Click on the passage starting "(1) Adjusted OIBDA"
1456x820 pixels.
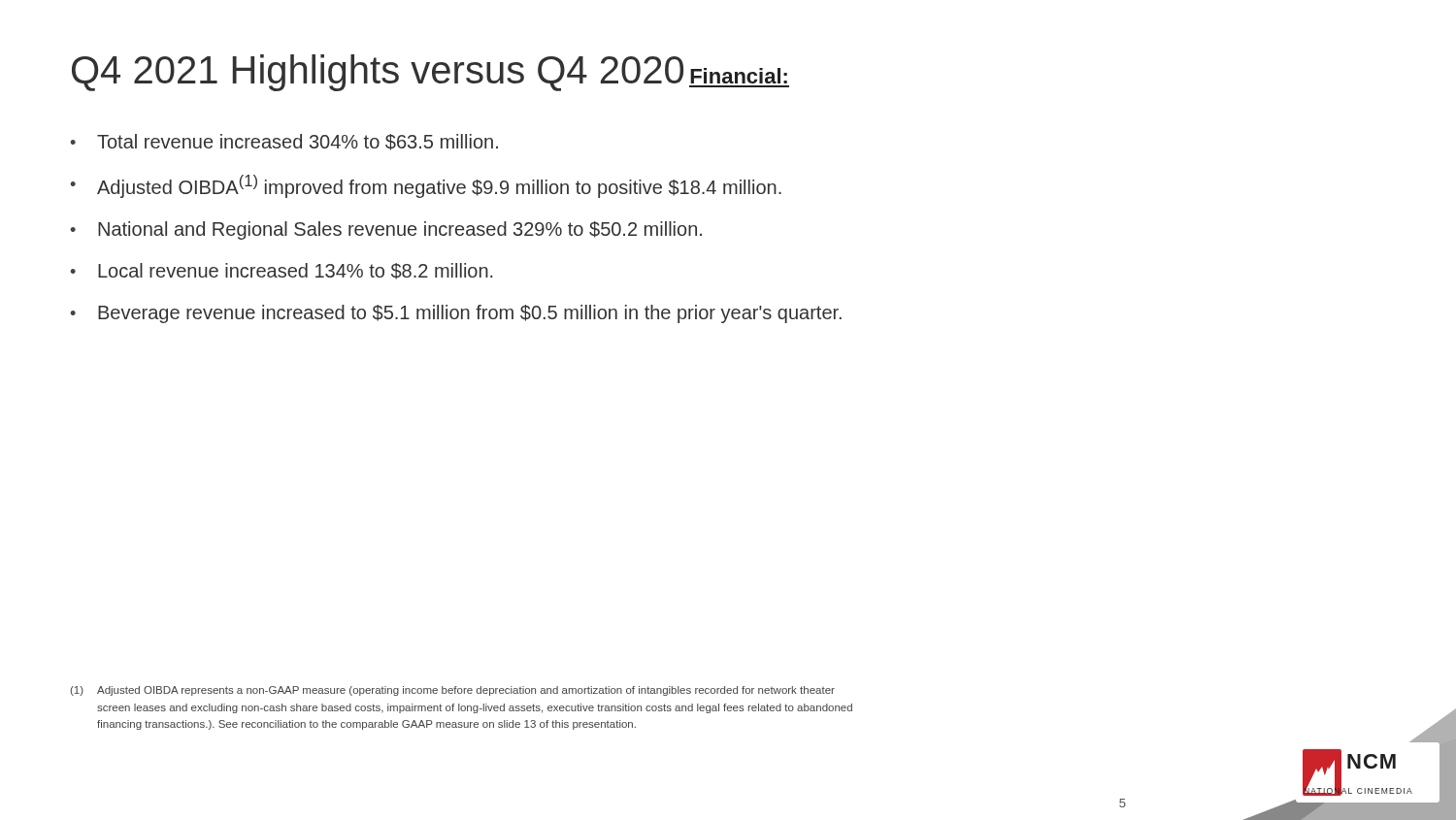tap(468, 708)
